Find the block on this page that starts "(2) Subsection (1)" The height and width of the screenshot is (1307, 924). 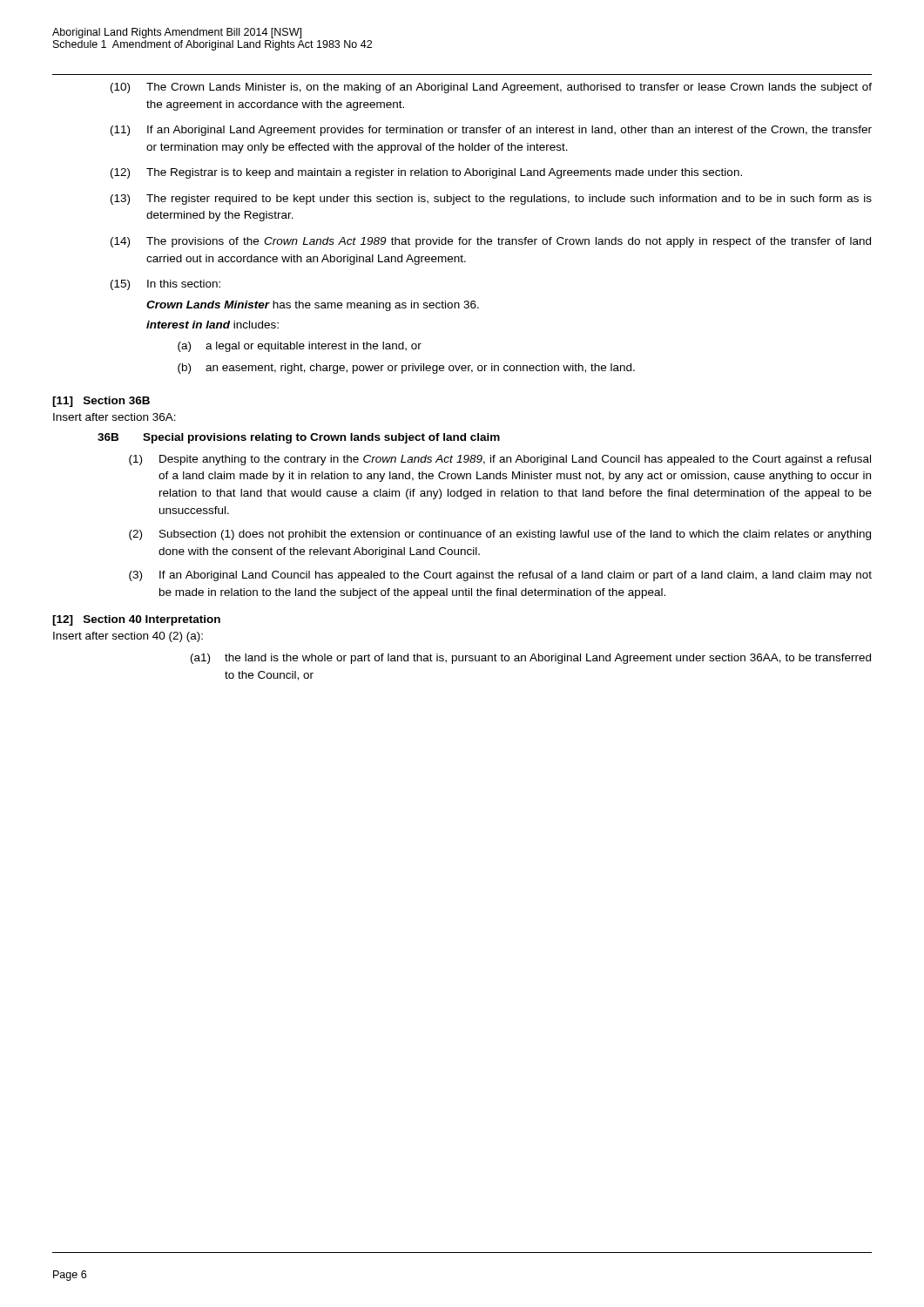tap(485, 543)
